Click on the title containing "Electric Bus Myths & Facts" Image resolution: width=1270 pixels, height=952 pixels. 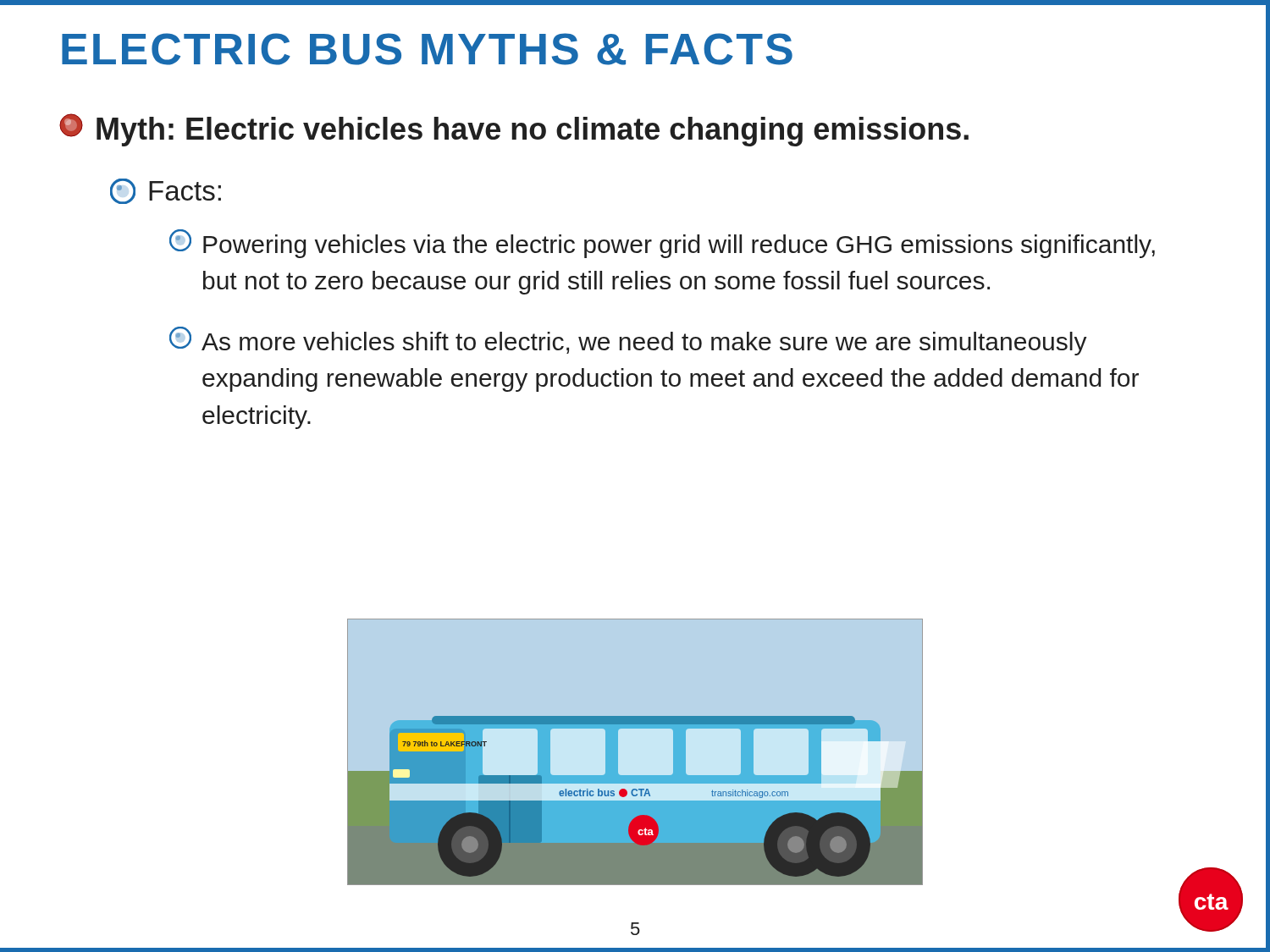[427, 50]
